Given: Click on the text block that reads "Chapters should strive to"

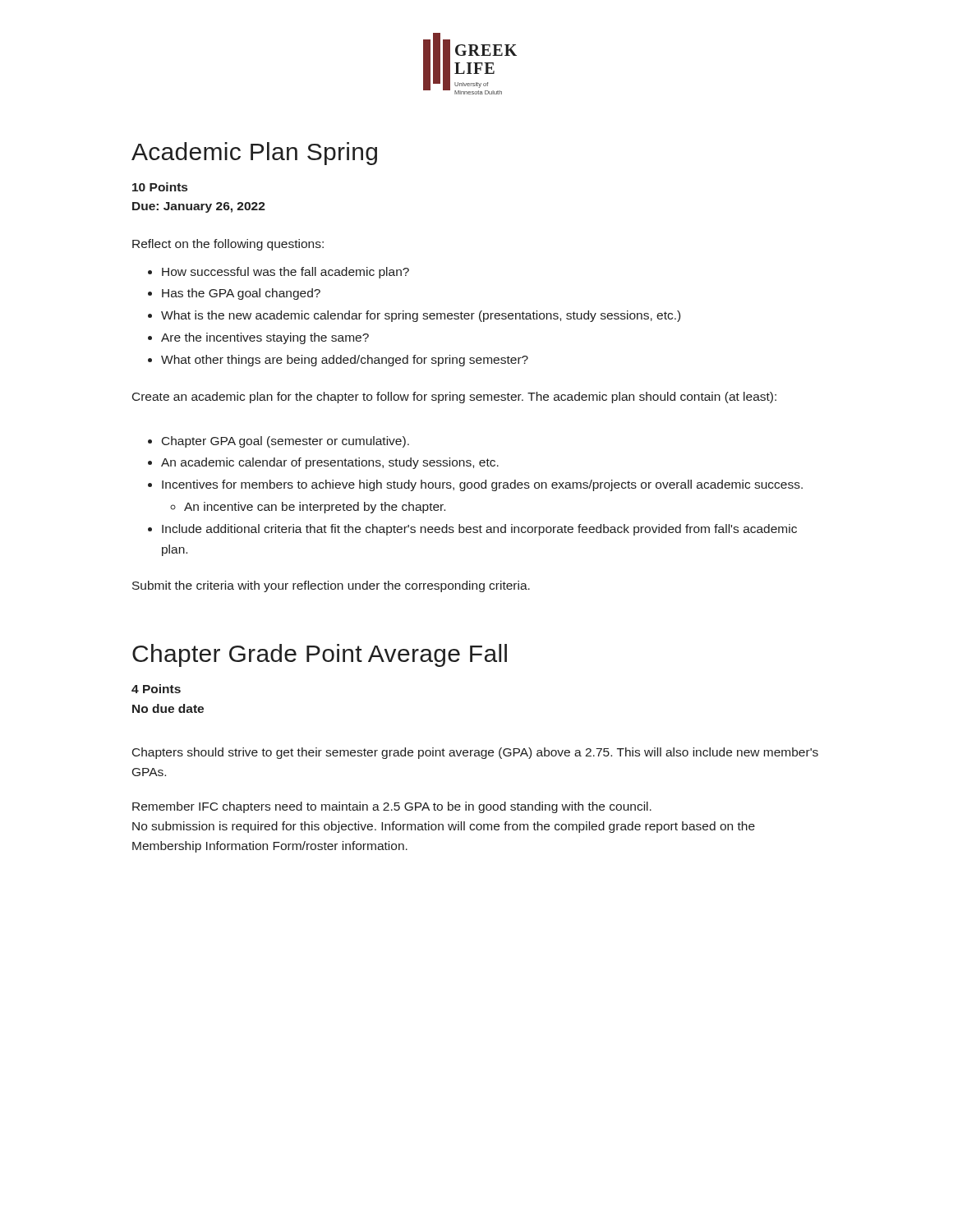Looking at the screenshot, I should [475, 762].
